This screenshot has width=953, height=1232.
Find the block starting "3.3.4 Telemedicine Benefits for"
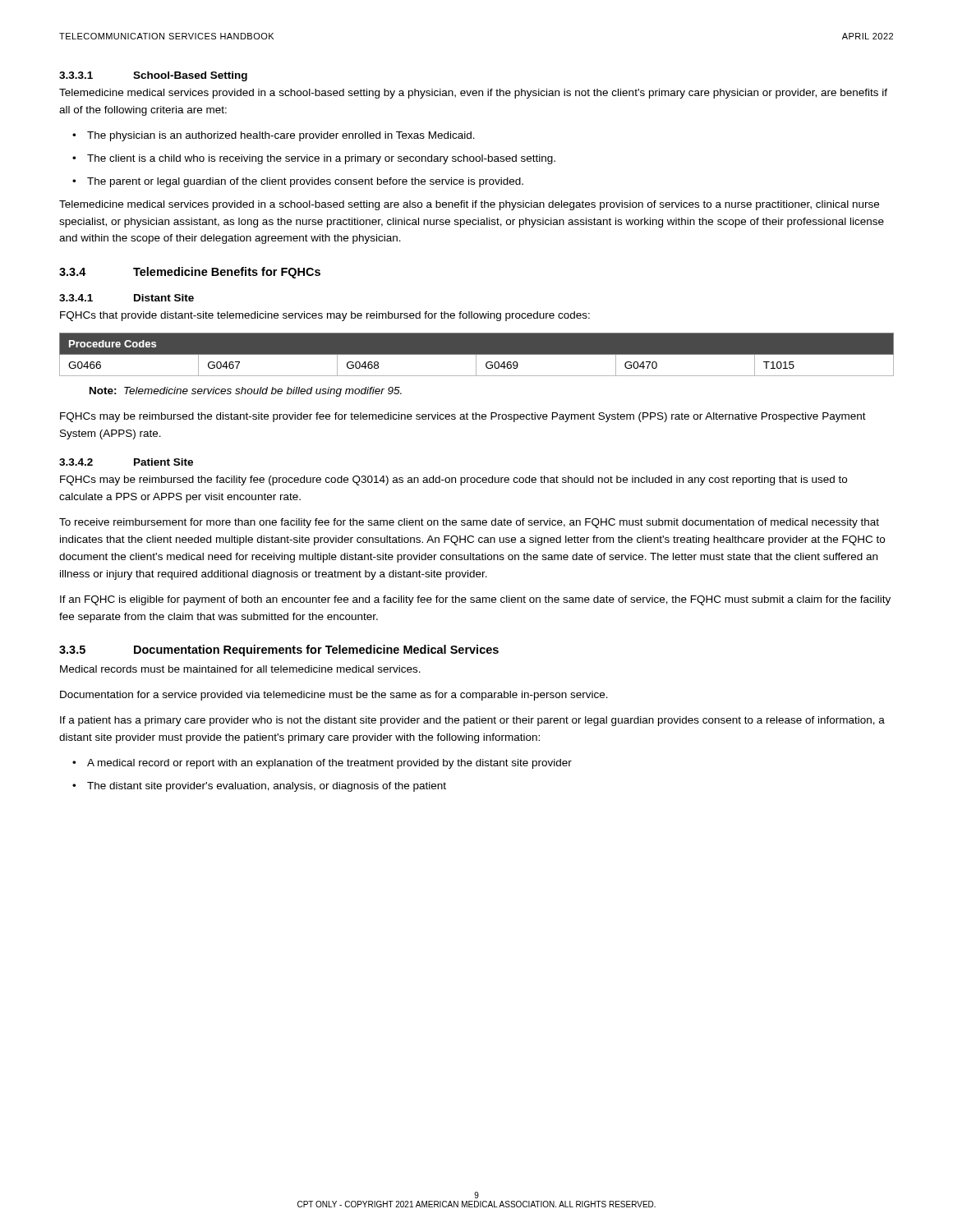coord(190,272)
